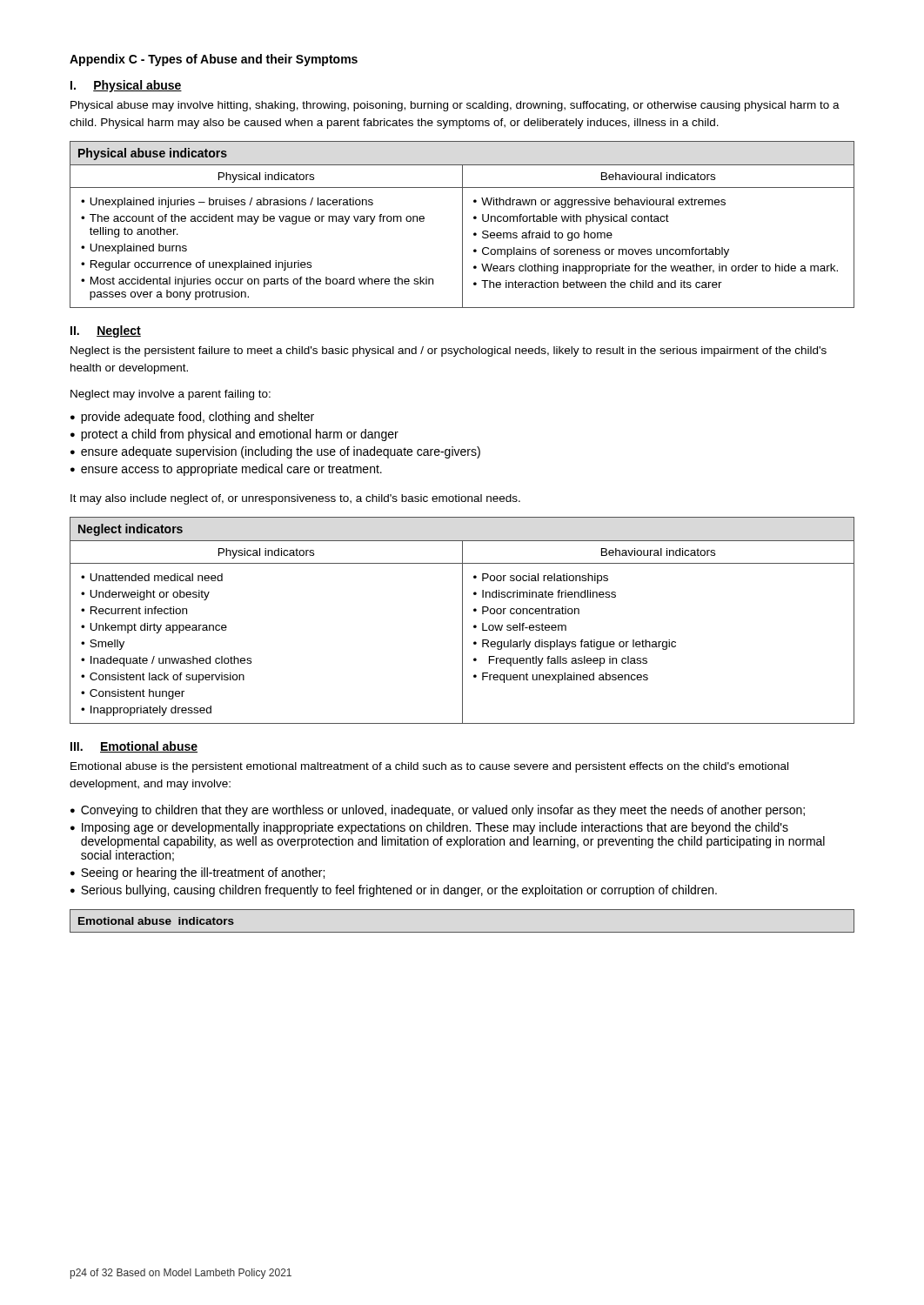Point to the passage starting "Neglect is the"

pyautogui.click(x=448, y=359)
